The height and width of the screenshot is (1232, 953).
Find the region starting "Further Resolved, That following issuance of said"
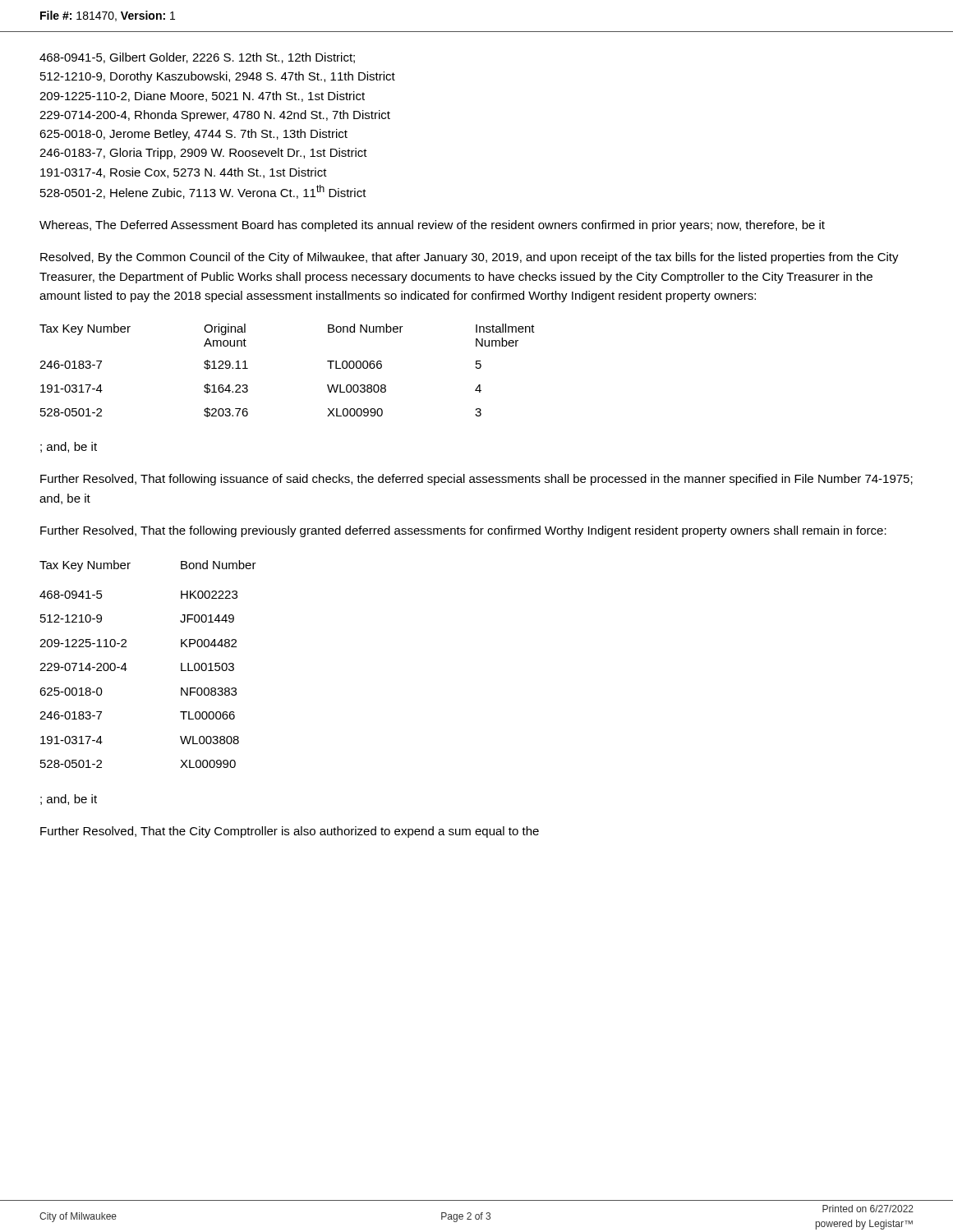point(476,488)
